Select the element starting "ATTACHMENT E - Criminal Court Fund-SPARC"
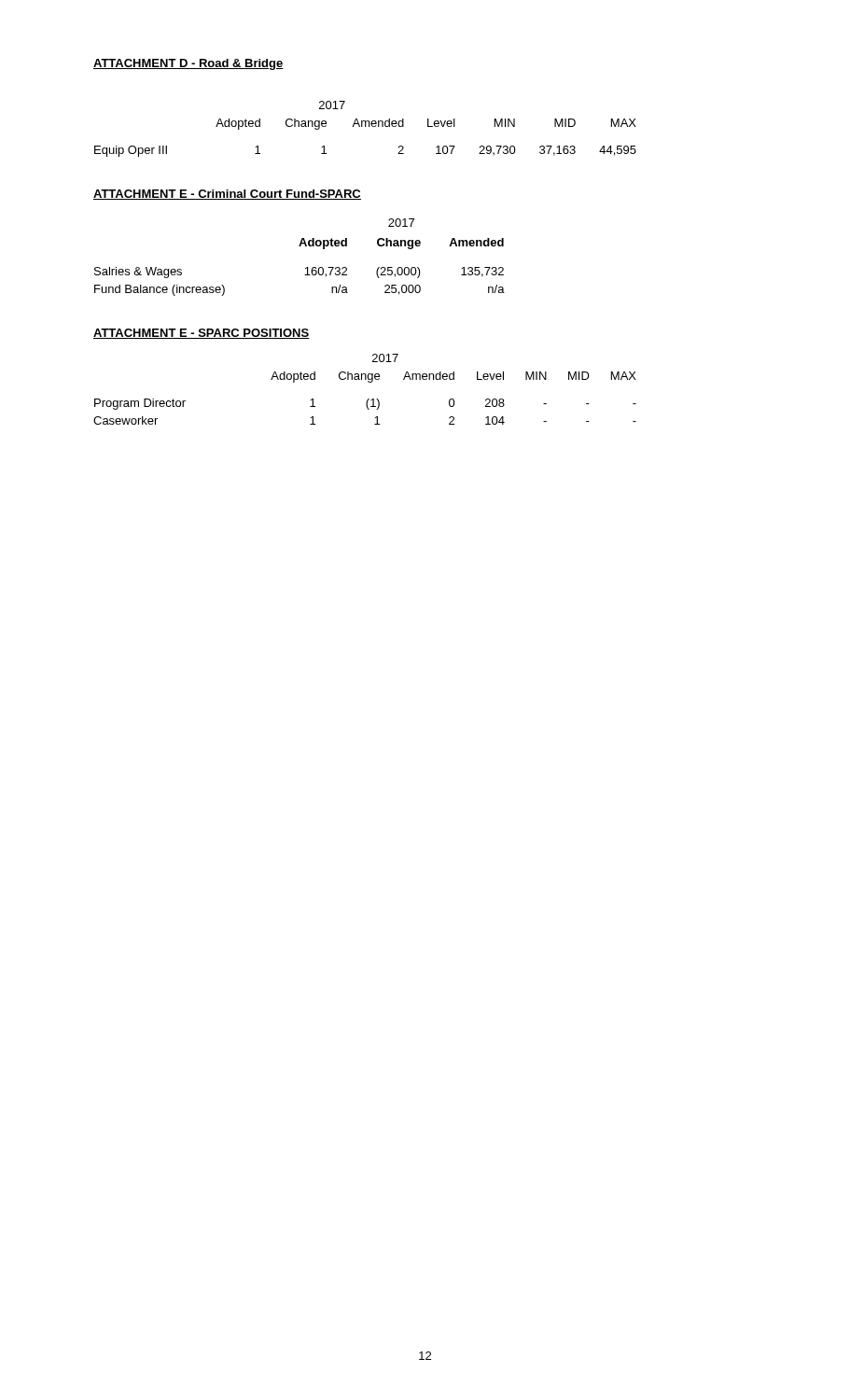The image size is (850, 1400). point(227,194)
